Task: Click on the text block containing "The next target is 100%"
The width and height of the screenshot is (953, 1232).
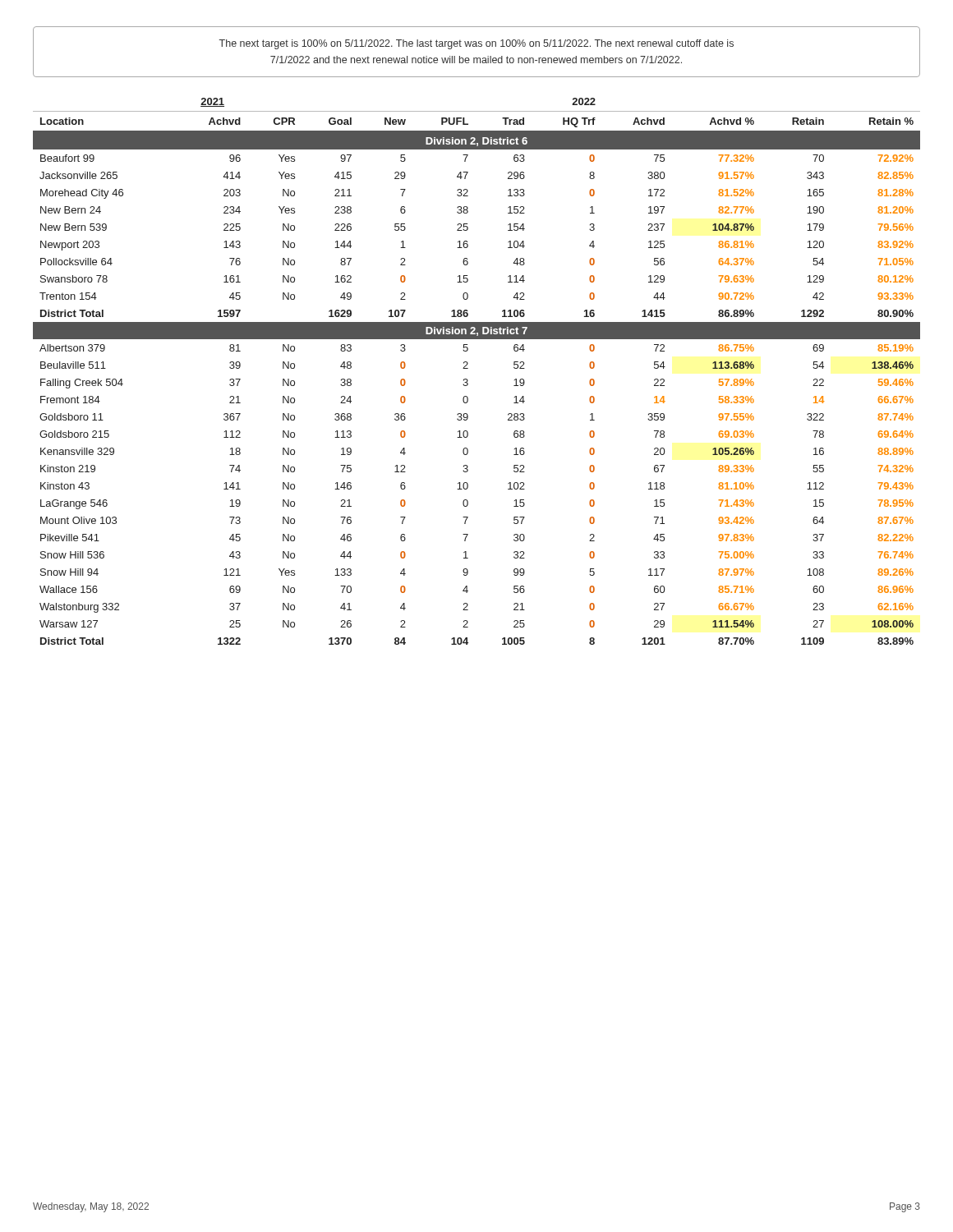Action: click(476, 52)
